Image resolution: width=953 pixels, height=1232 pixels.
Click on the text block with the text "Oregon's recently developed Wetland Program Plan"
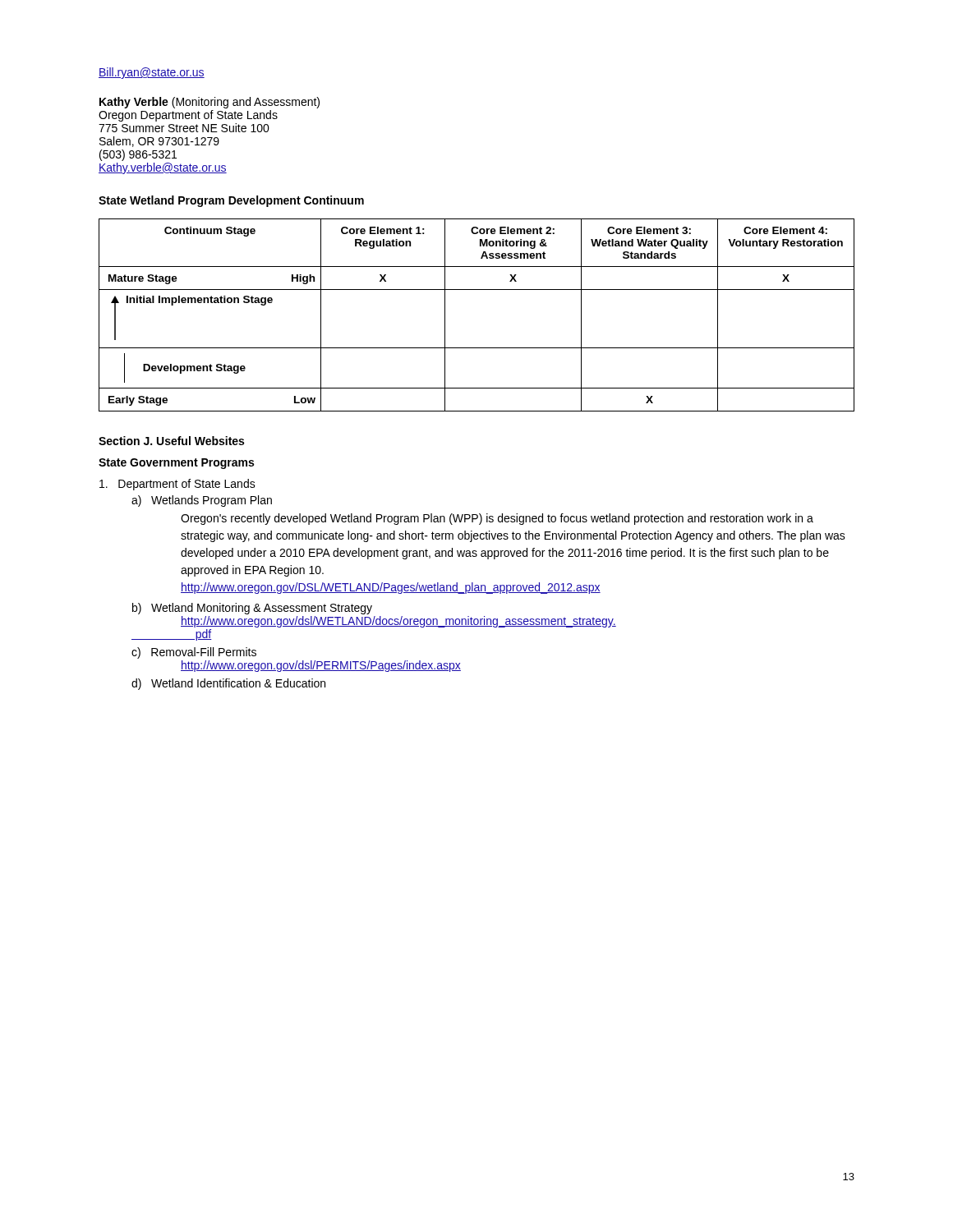click(513, 553)
